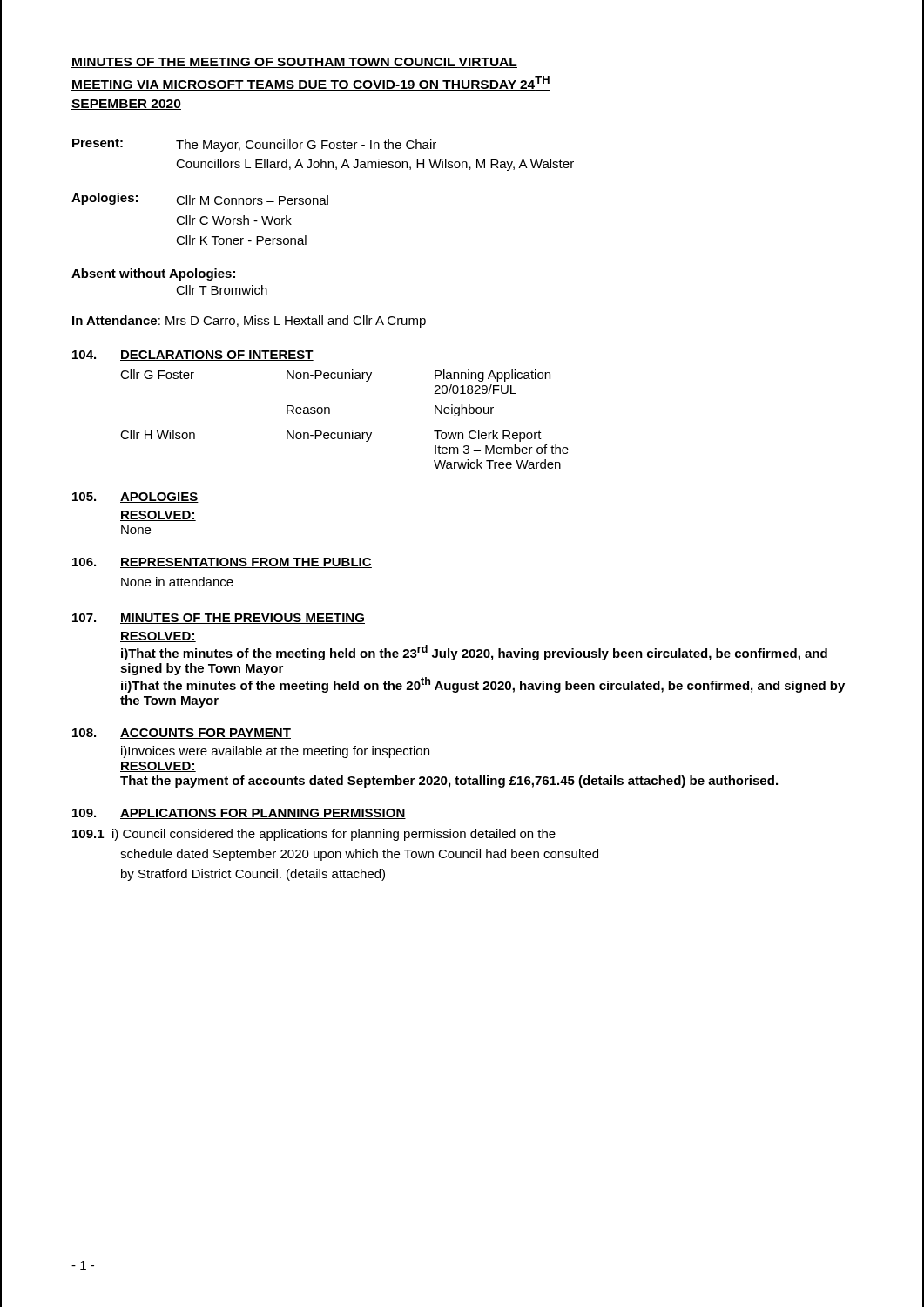Locate the text block with the text "1 i) Council considered the"
Screen dimensions: 1307x924
pyautogui.click(x=335, y=855)
